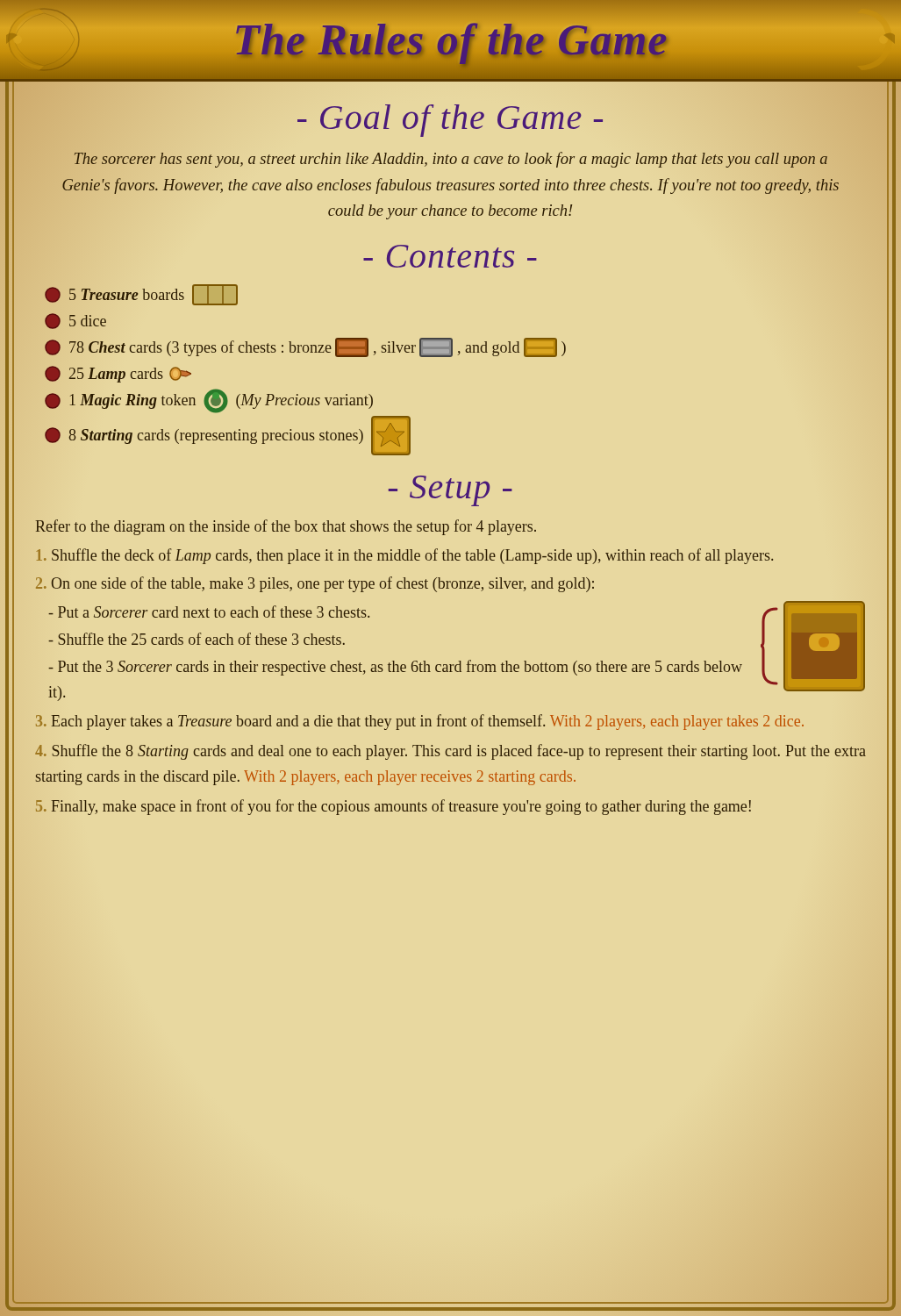The width and height of the screenshot is (901, 1316).
Task: Click on the text block starting "- Setup -"
Action: pos(450,486)
